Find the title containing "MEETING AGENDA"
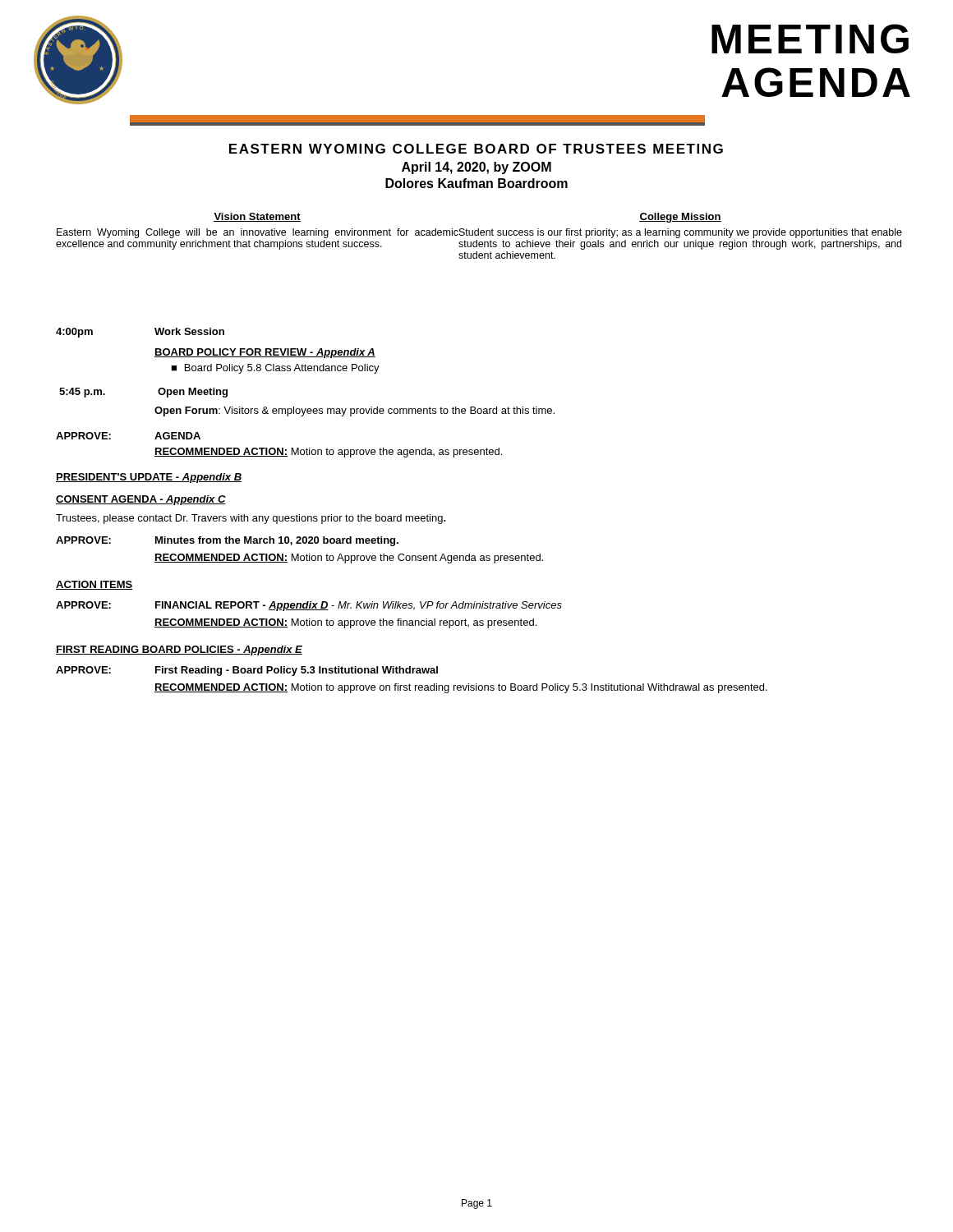Viewport: 953px width, 1232px height. 811,61
